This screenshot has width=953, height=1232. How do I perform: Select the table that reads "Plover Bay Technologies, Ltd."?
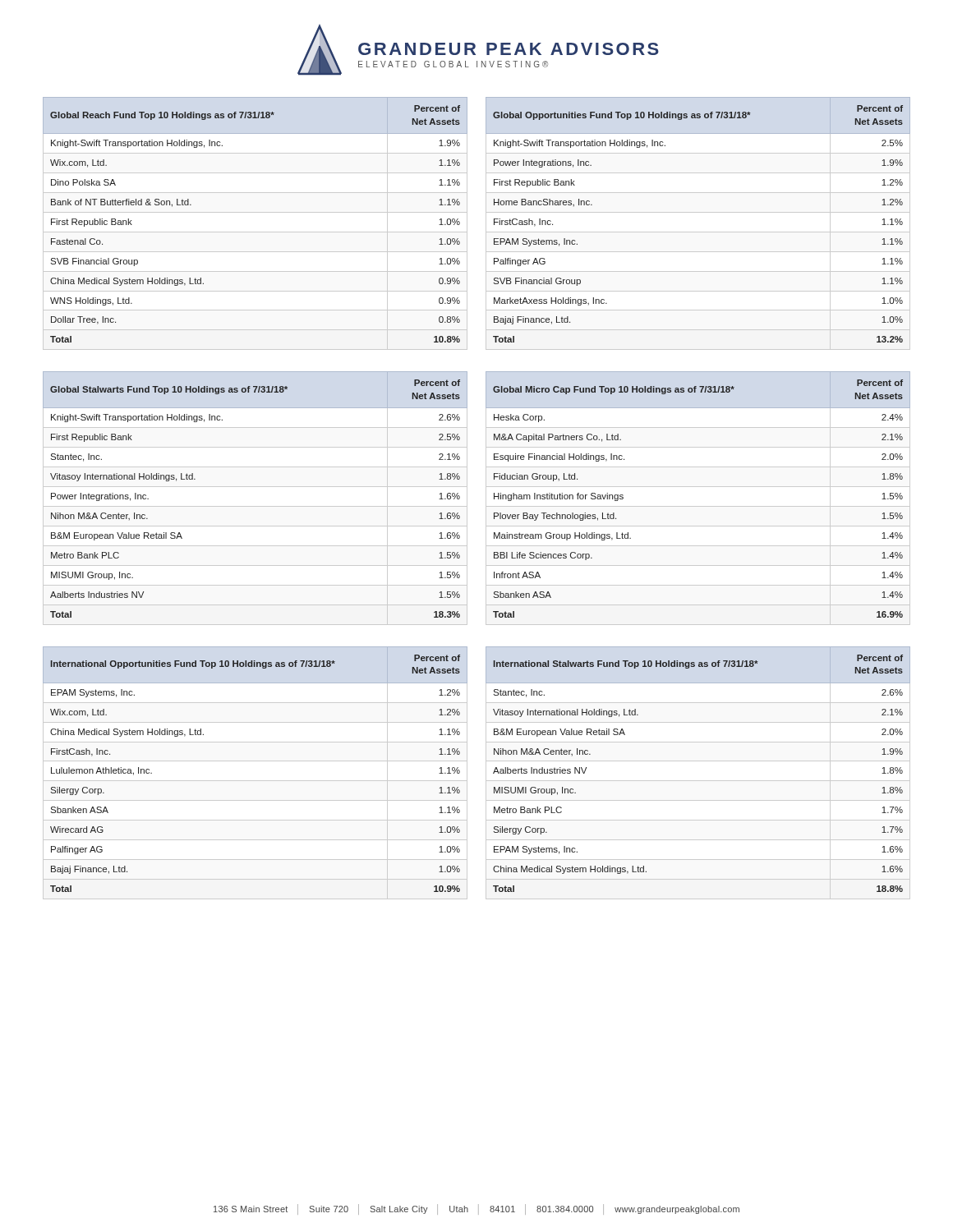[x=698, y=498]
